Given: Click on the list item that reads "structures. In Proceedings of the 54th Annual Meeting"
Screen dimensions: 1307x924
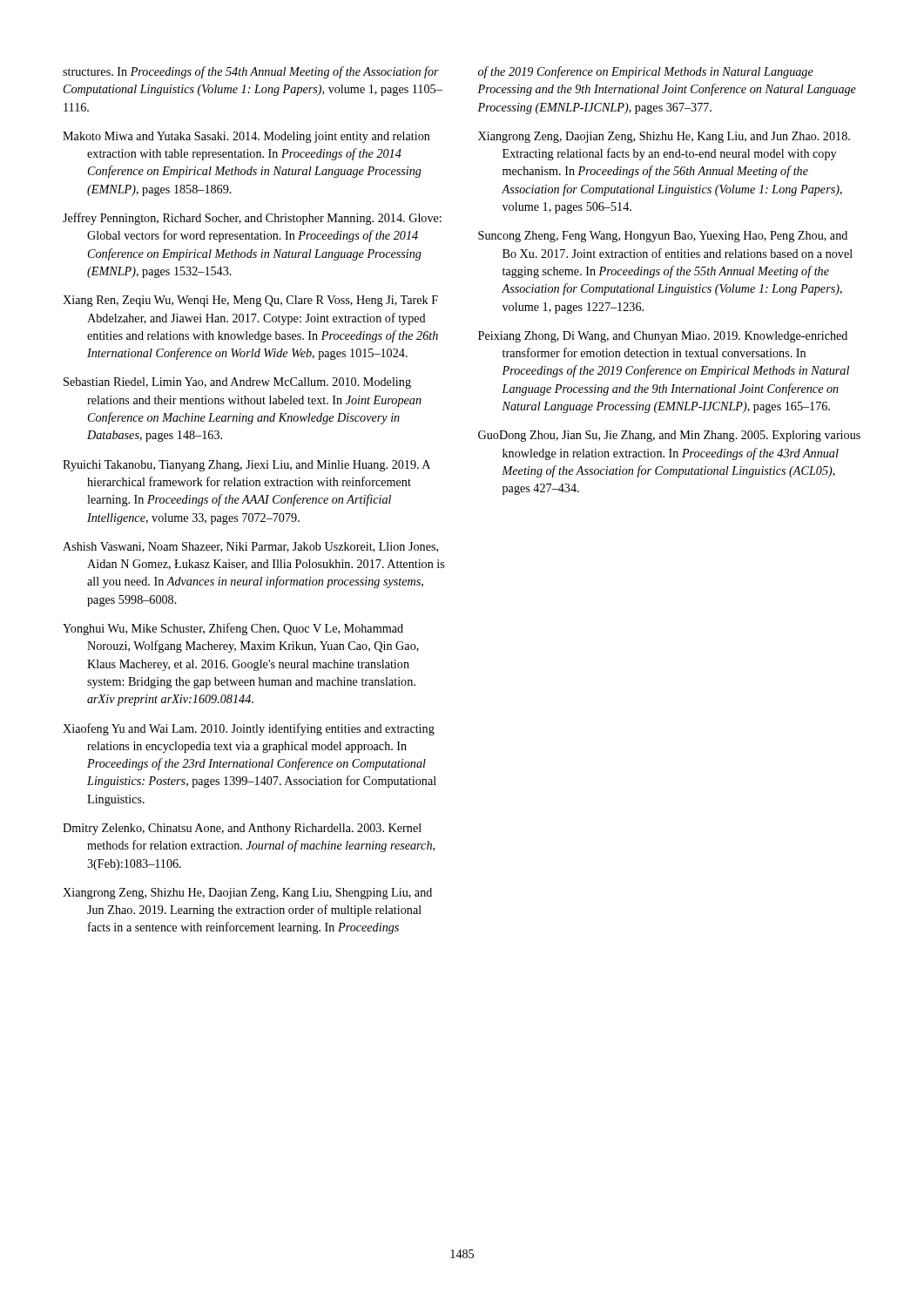Looking at the screenshot, I should [252, 89].
